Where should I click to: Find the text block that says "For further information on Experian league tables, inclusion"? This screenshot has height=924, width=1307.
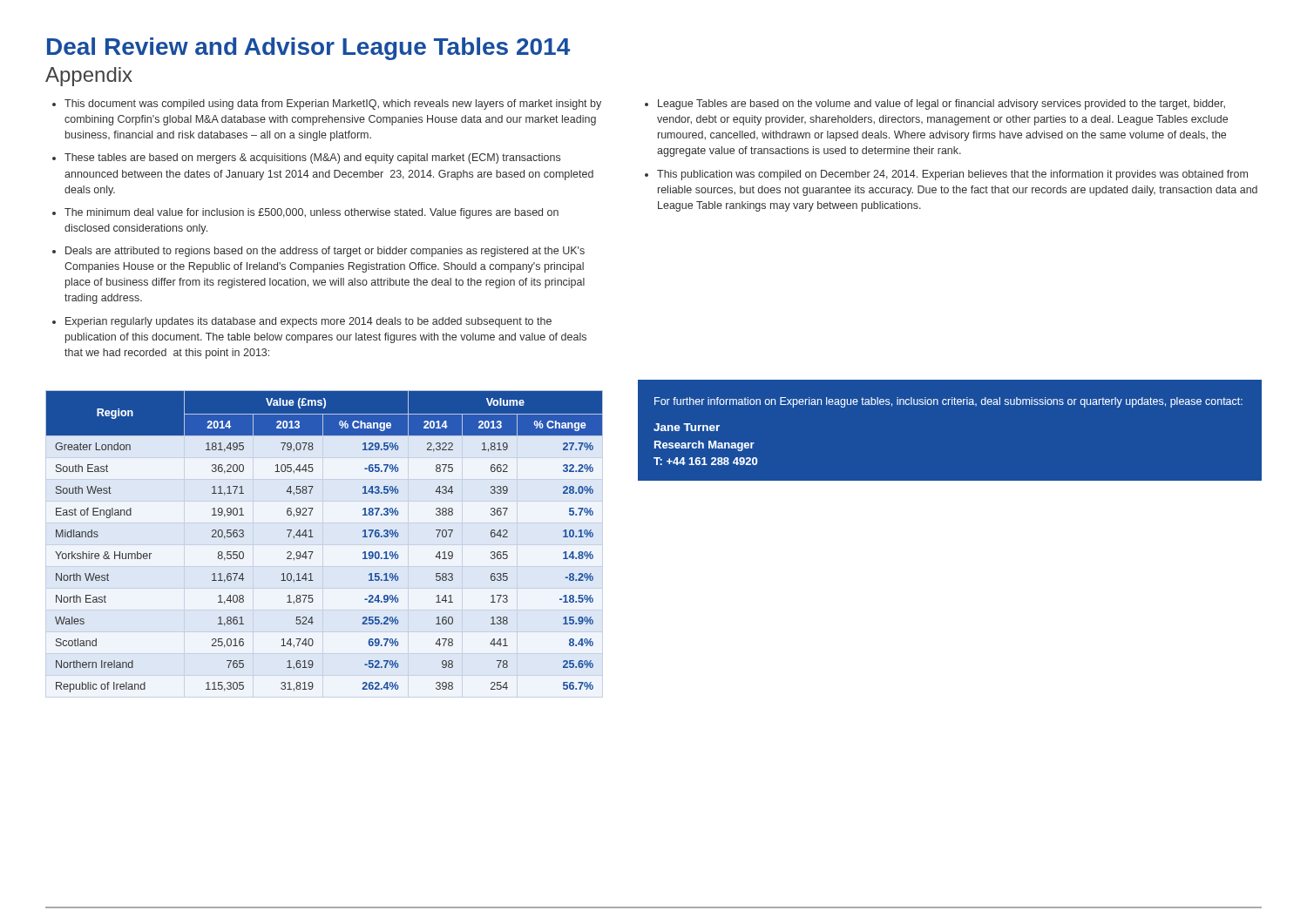[x=948, y=402]
